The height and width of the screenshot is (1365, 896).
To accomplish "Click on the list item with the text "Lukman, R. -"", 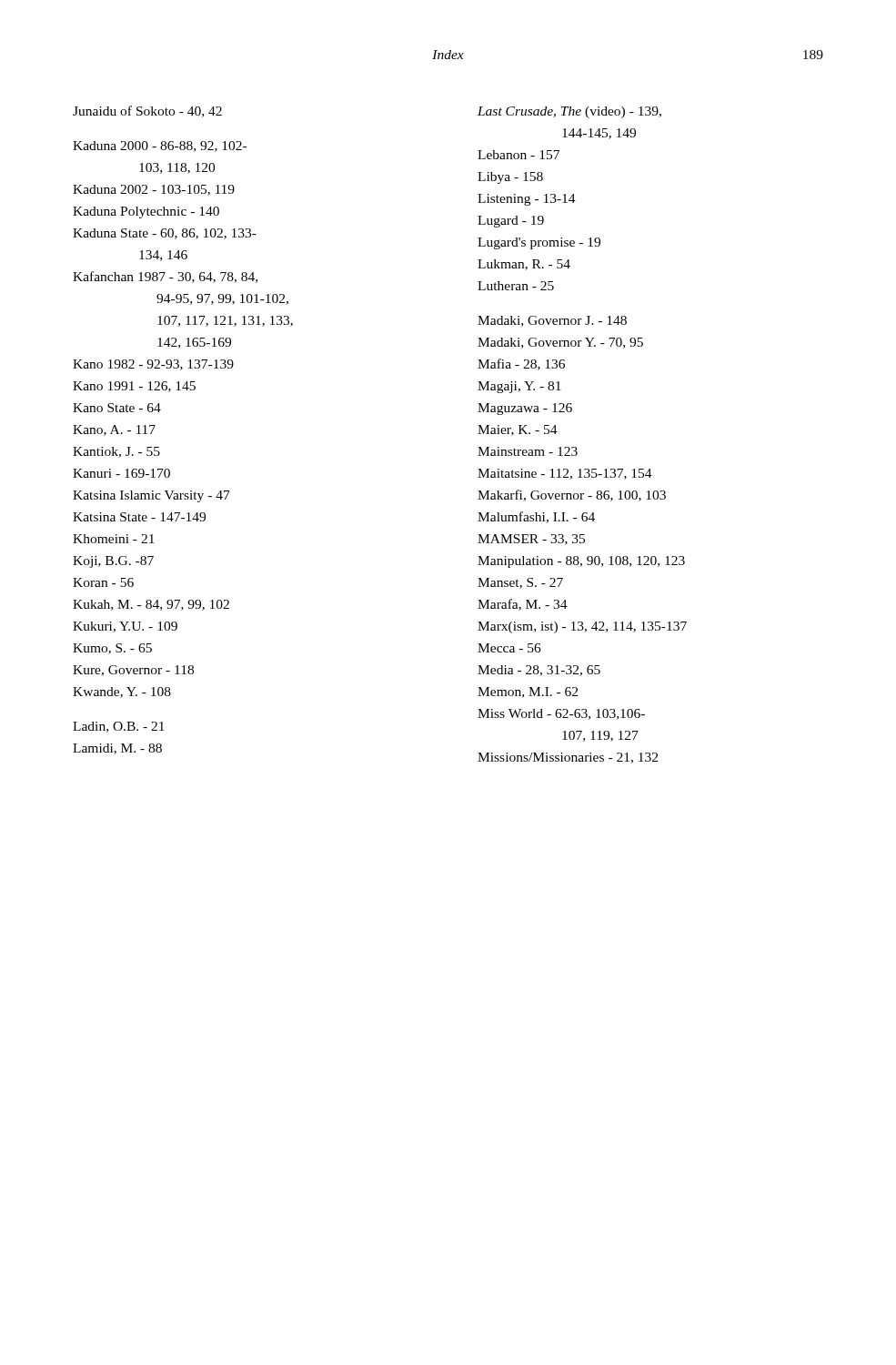I will (x=524, y=264).
